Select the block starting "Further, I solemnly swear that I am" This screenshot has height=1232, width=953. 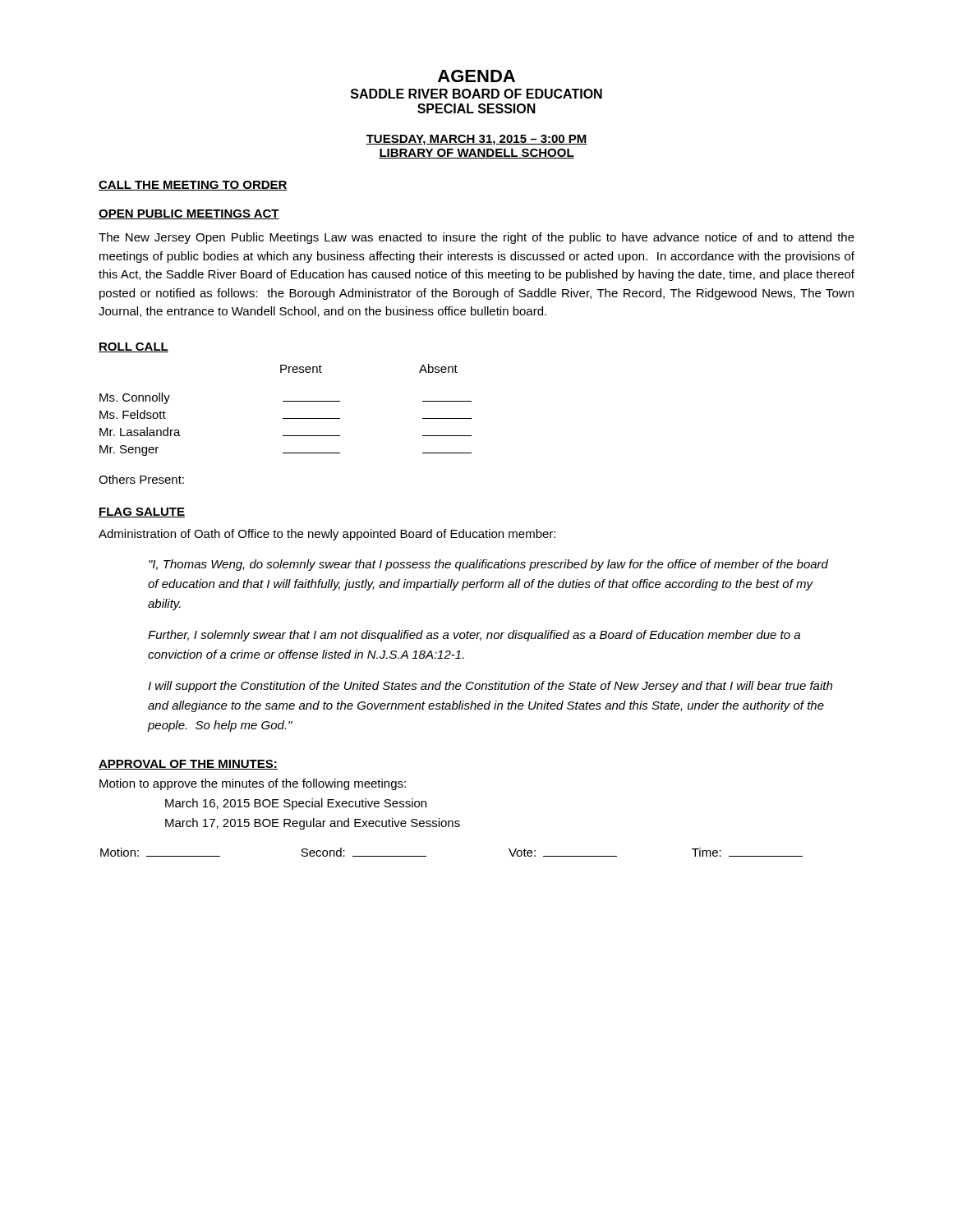pos(474,644)
